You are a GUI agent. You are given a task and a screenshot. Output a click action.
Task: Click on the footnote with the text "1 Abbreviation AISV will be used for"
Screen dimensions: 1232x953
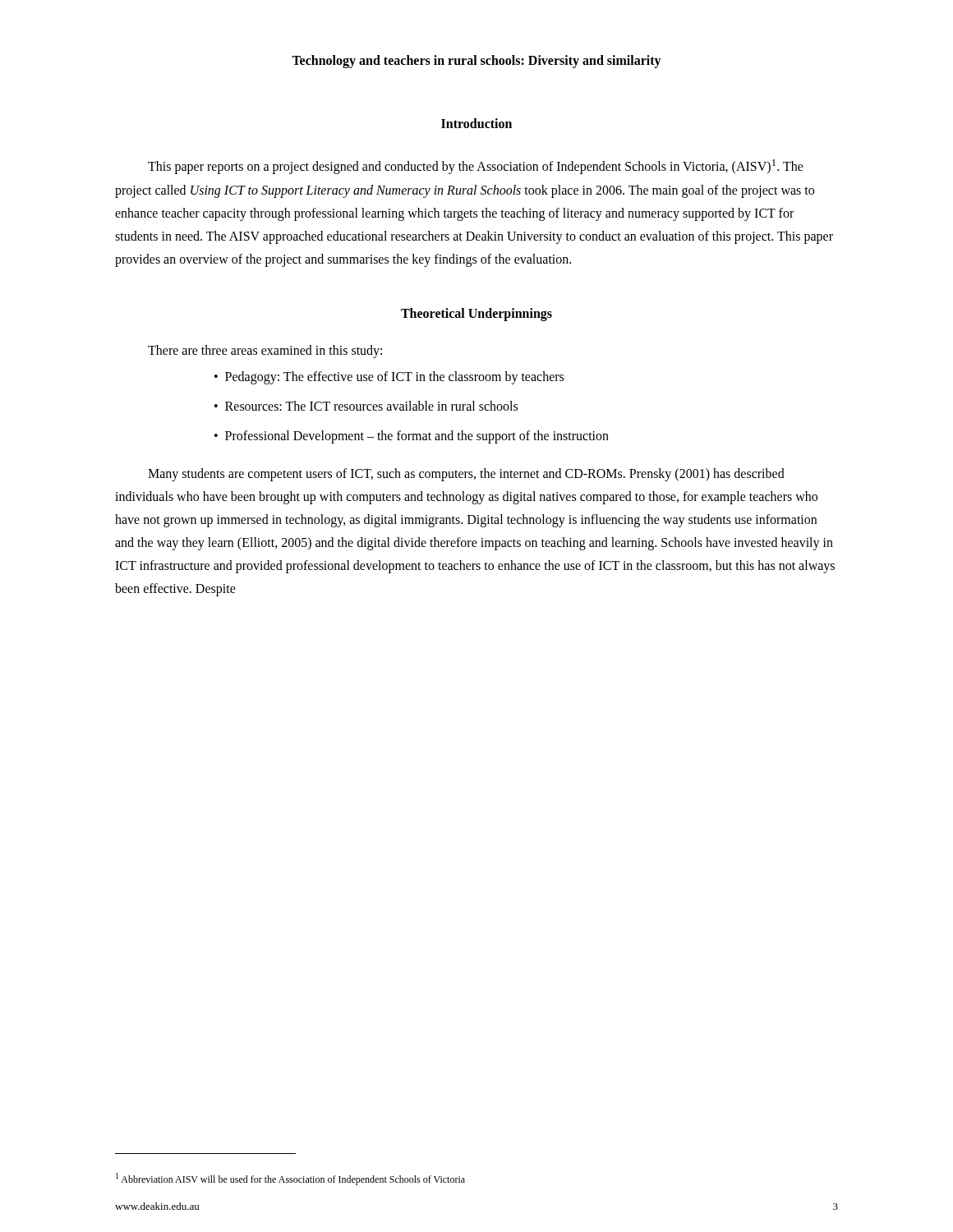290,1178
